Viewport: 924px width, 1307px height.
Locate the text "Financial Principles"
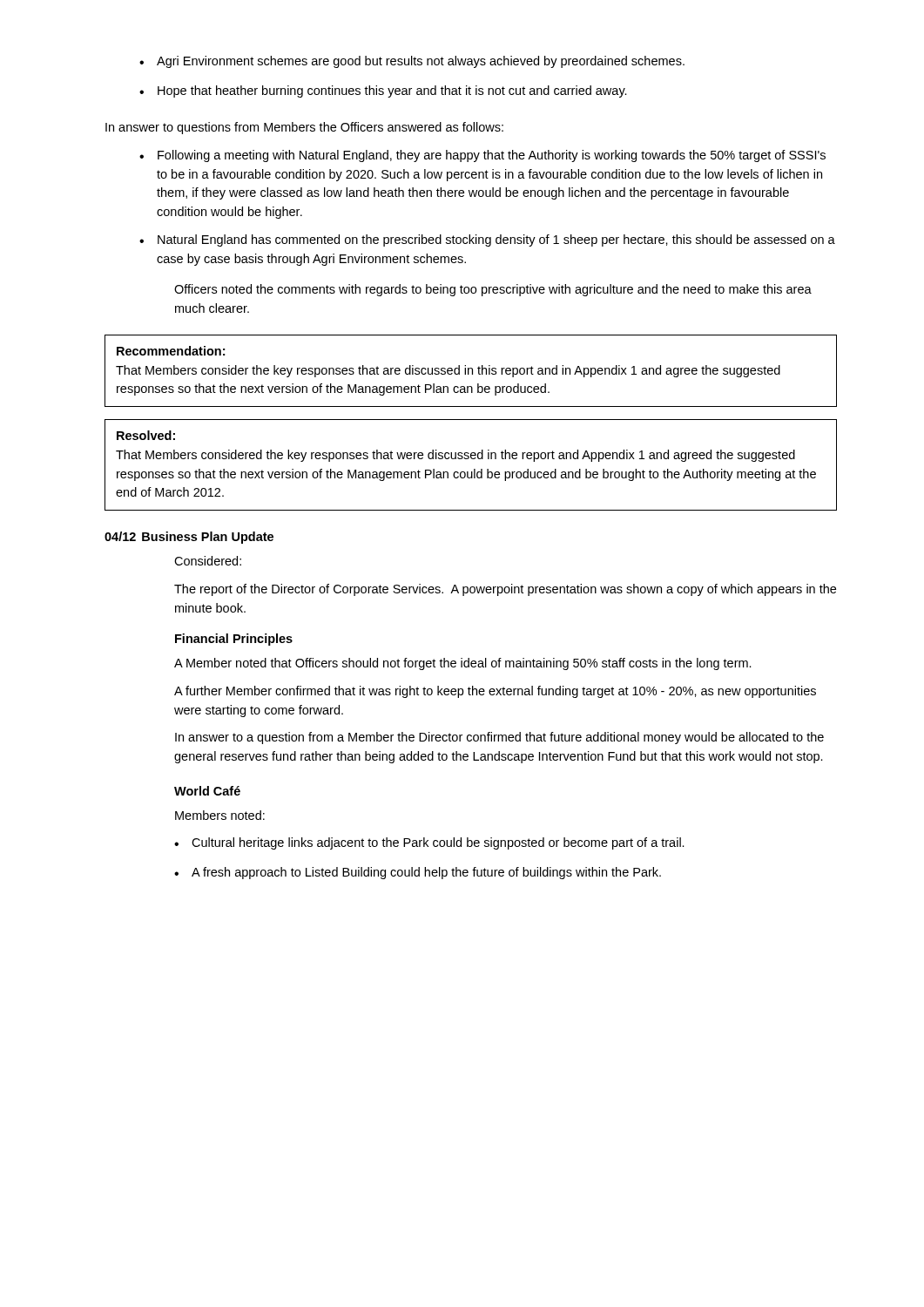point(233,639)
